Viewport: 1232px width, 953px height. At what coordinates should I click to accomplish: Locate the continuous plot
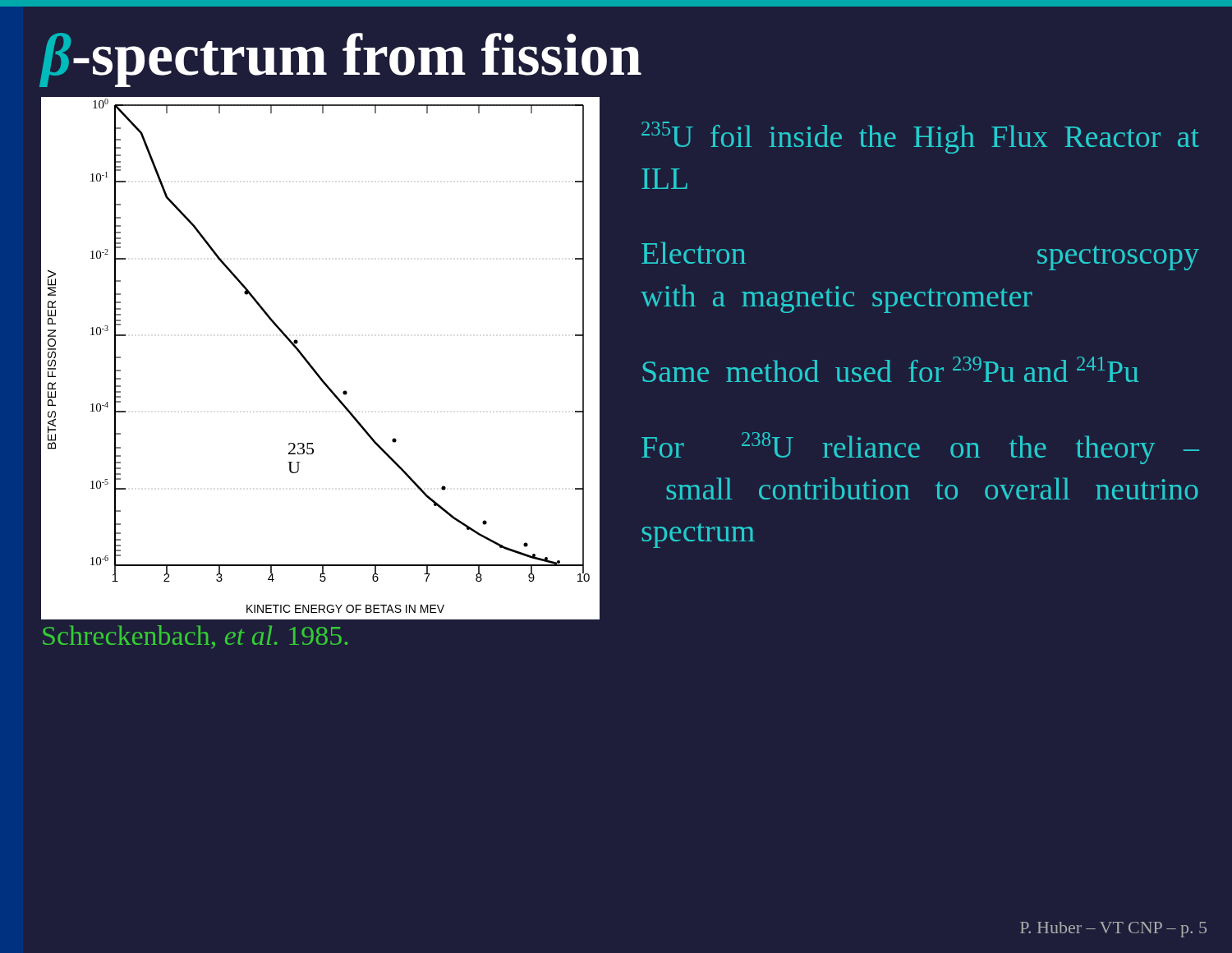[x=320, y=358]
